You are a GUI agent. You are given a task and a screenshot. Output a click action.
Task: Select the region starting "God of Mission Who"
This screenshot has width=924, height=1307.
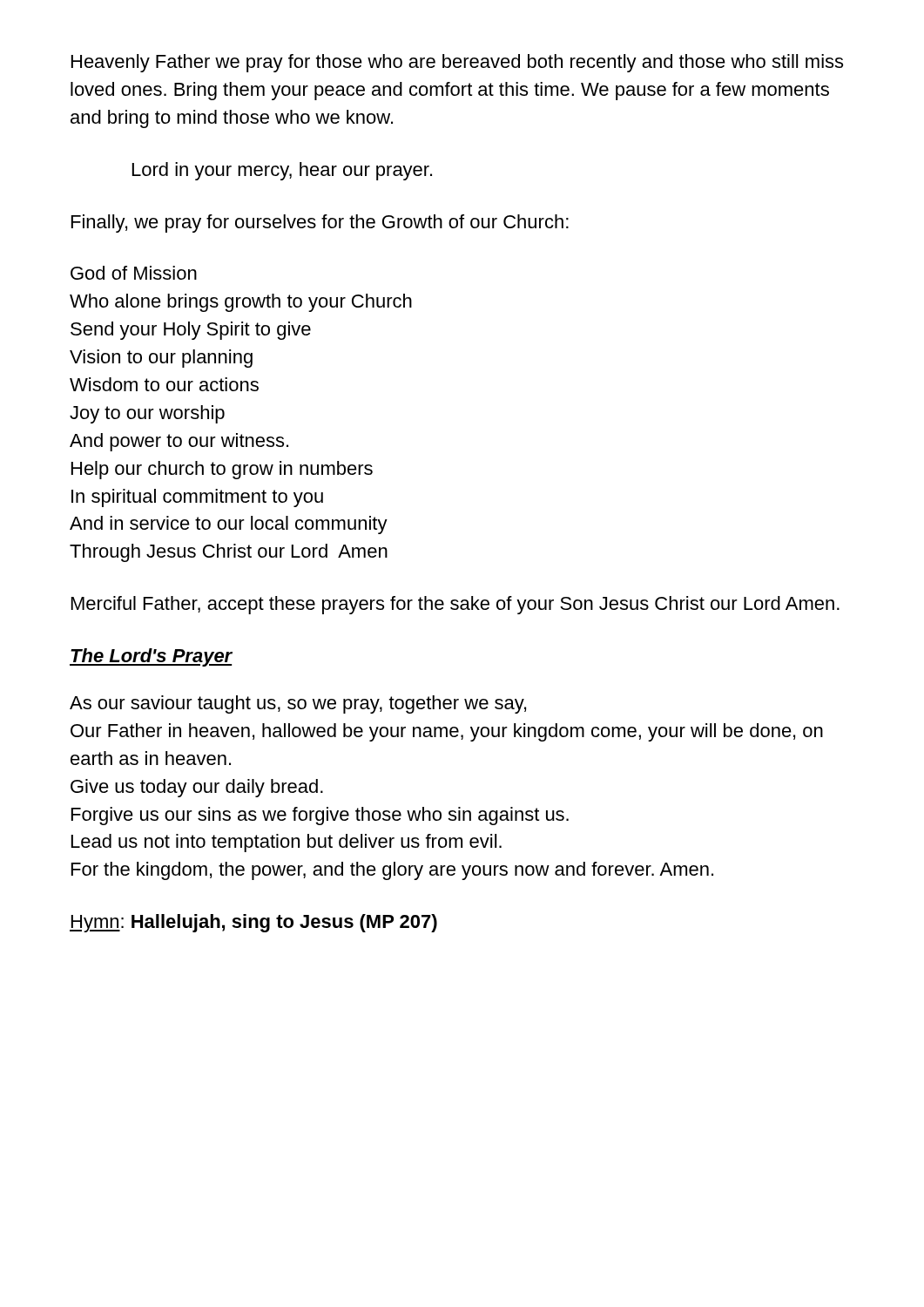(134, 273)
